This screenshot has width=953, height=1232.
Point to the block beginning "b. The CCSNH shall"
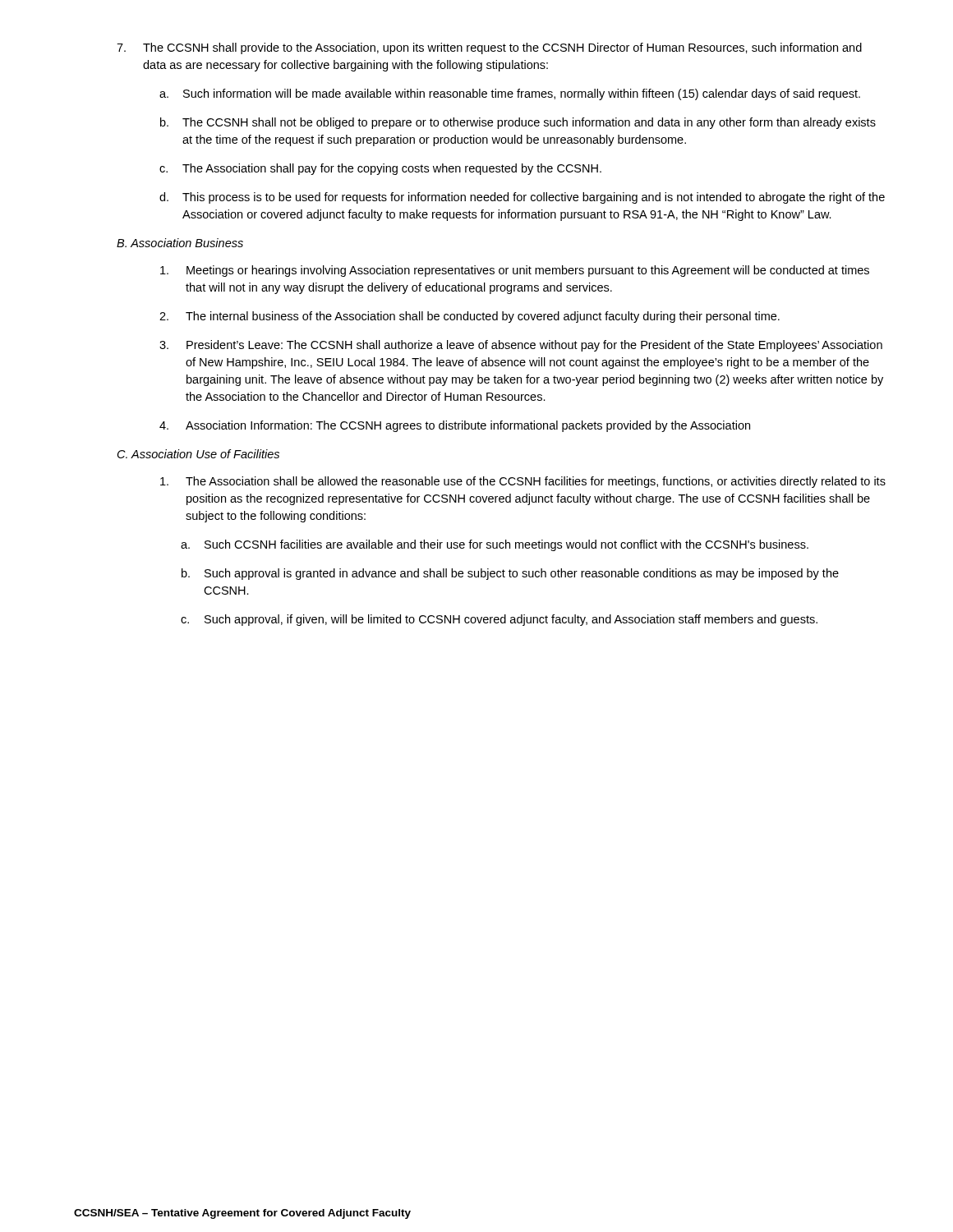[x=523, y=131]
